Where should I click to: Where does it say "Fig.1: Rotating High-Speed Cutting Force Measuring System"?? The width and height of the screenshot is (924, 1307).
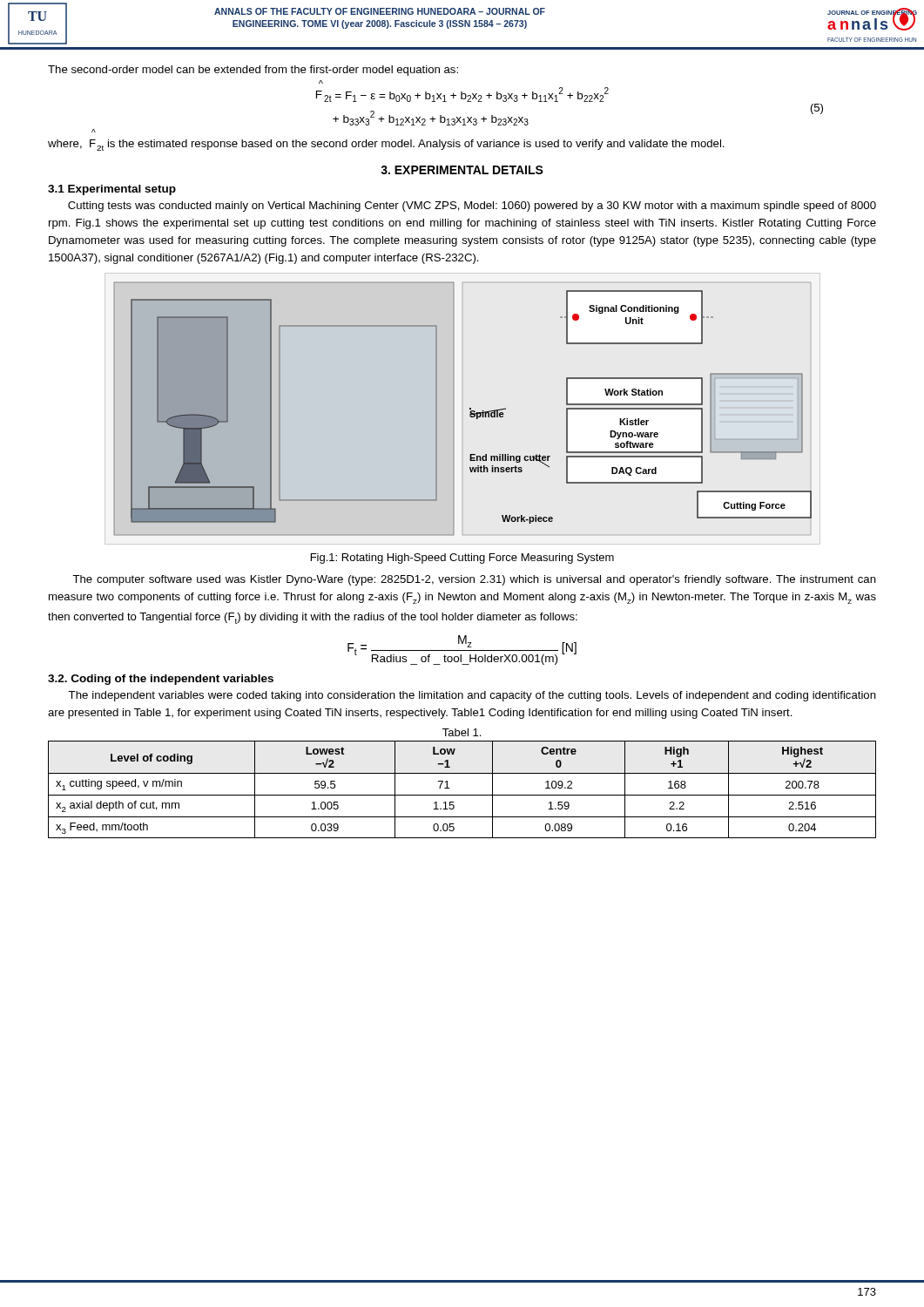(x=462, y=557)
